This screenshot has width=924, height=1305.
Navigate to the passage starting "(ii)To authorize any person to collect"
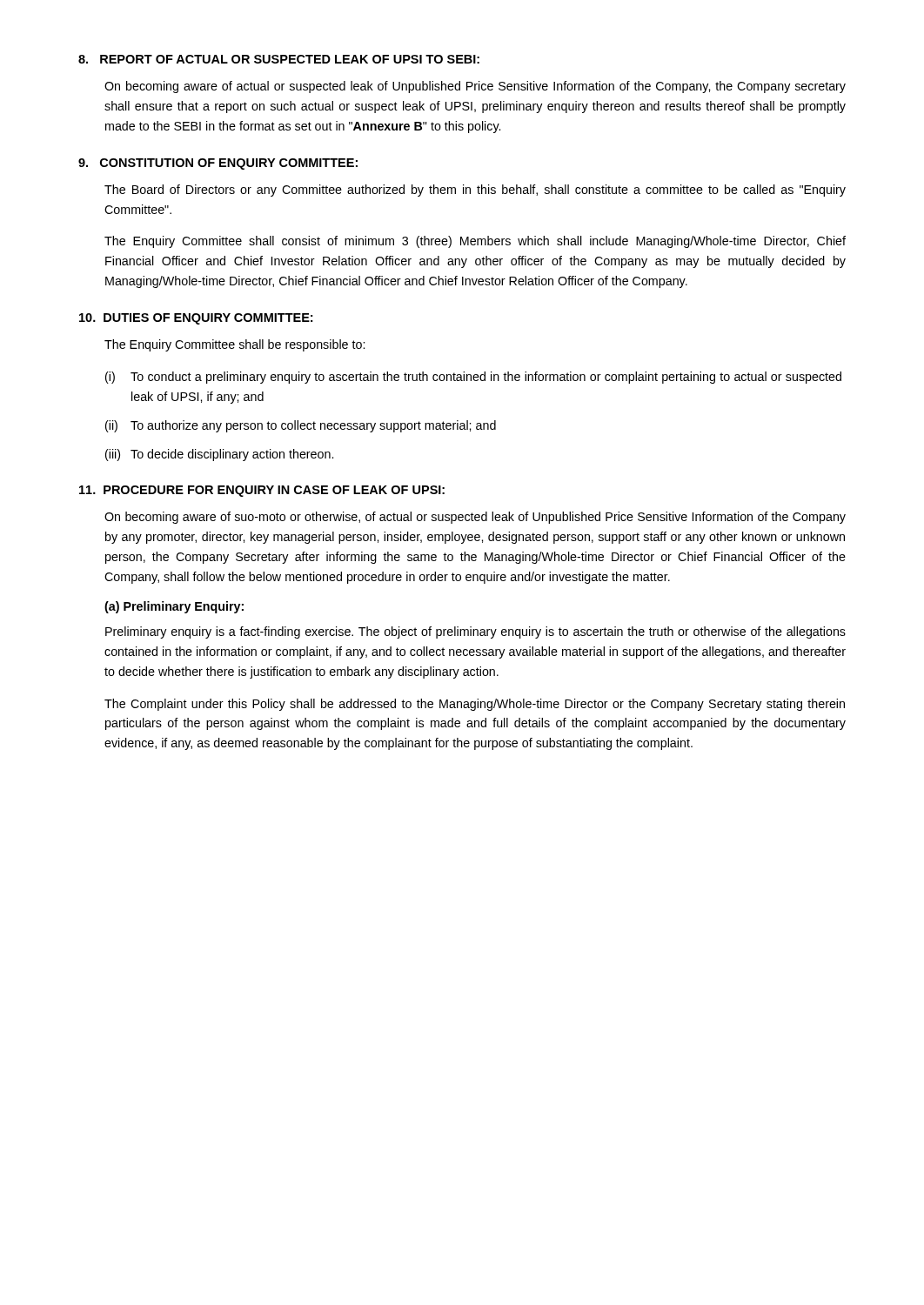tap(473, 425)
